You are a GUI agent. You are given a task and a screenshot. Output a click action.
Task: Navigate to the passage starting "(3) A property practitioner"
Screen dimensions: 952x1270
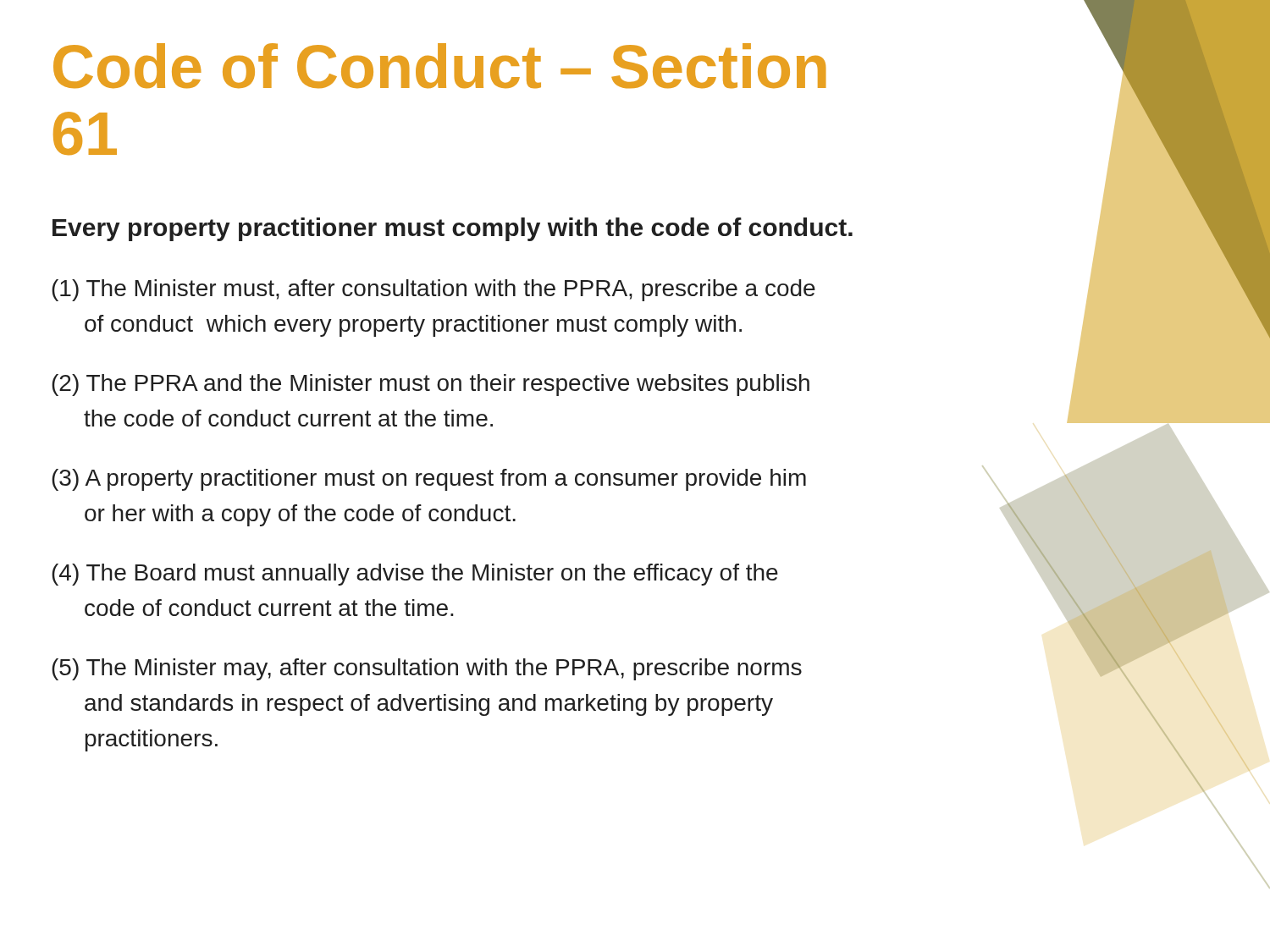[429, 496]
